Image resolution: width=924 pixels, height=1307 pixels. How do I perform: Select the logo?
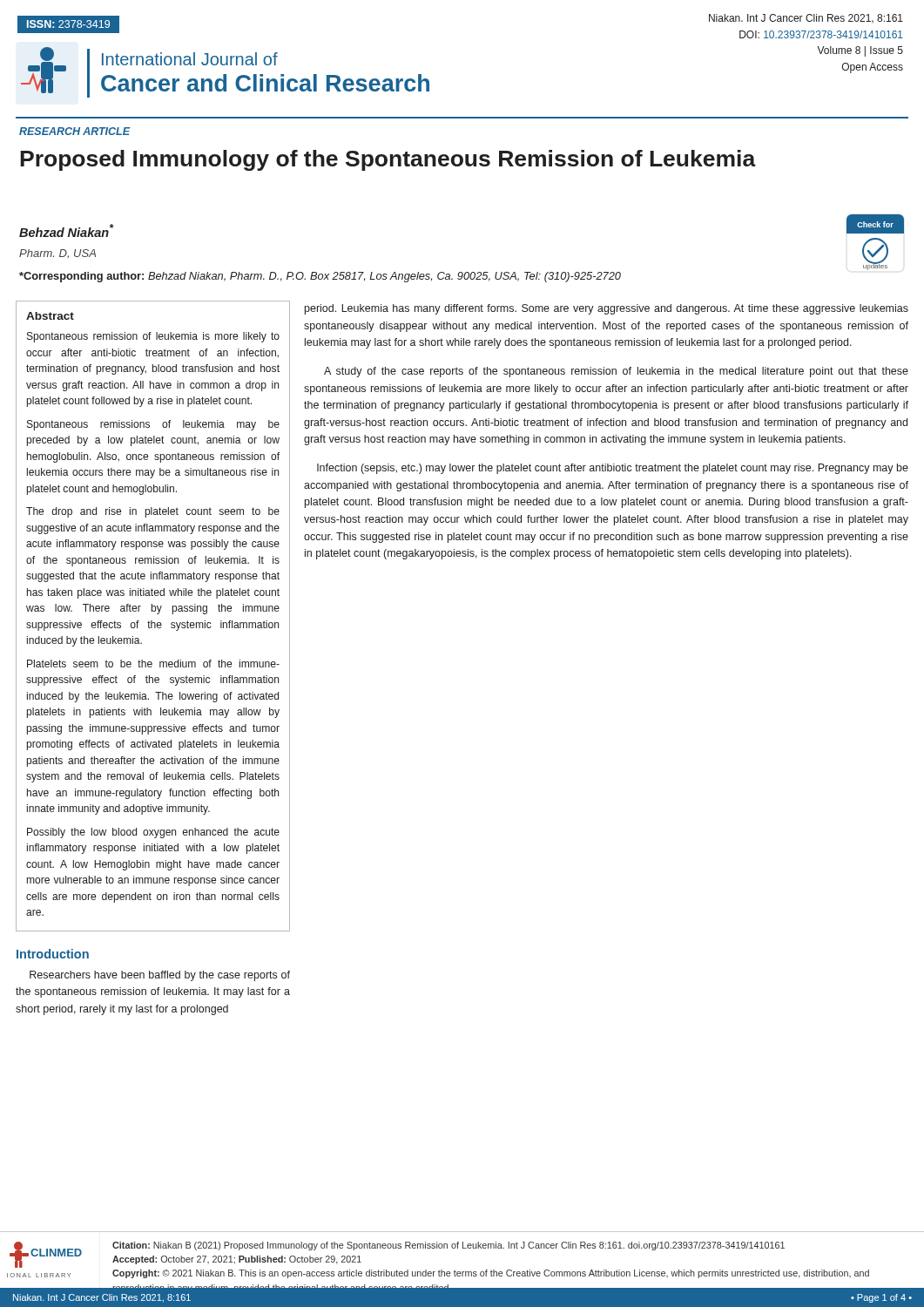pyautogui.click(x=299, y=73)
